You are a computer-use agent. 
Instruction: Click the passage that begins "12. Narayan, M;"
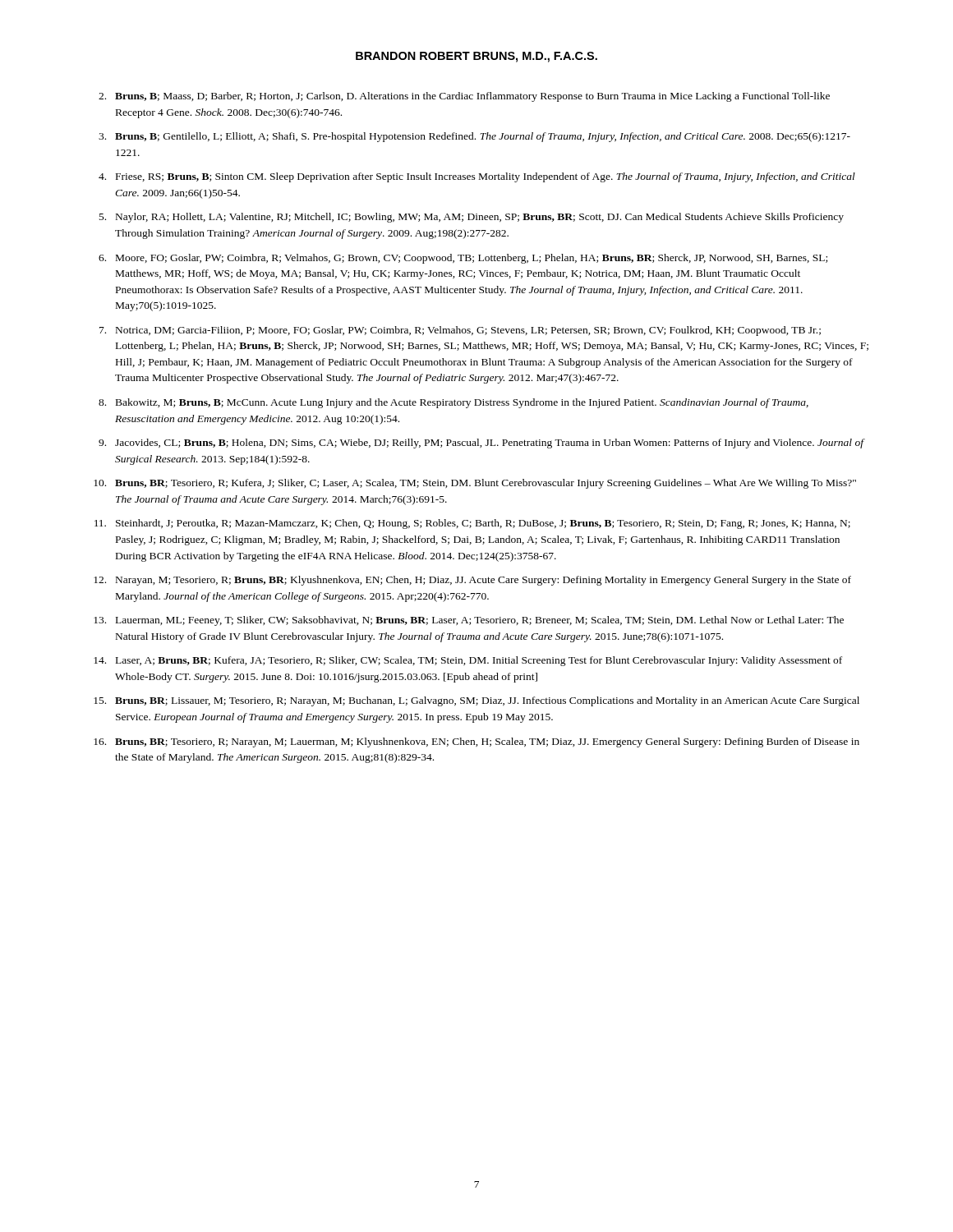[x=476, y=588]
